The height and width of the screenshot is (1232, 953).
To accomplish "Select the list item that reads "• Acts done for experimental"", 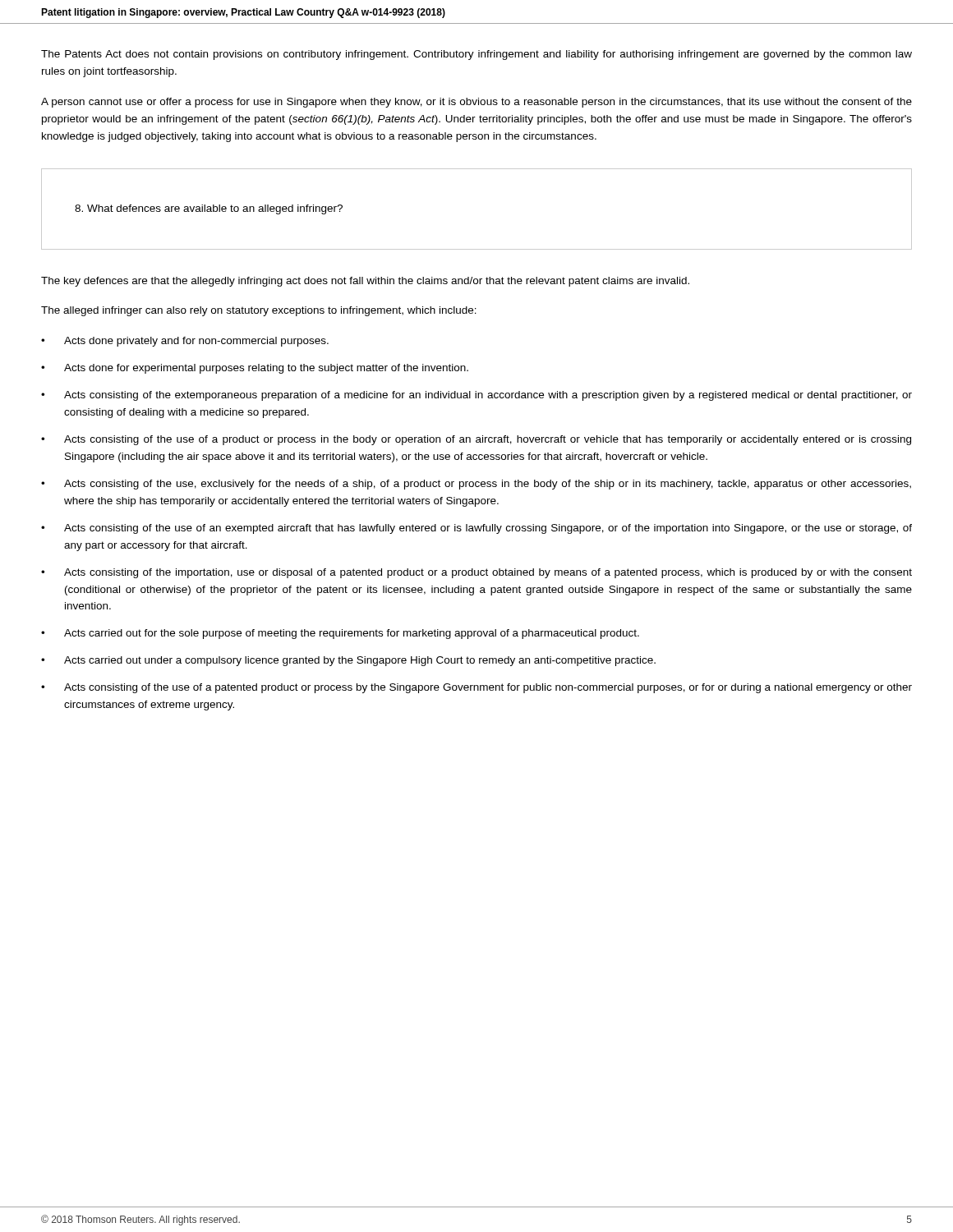I will tap(476, 369).
